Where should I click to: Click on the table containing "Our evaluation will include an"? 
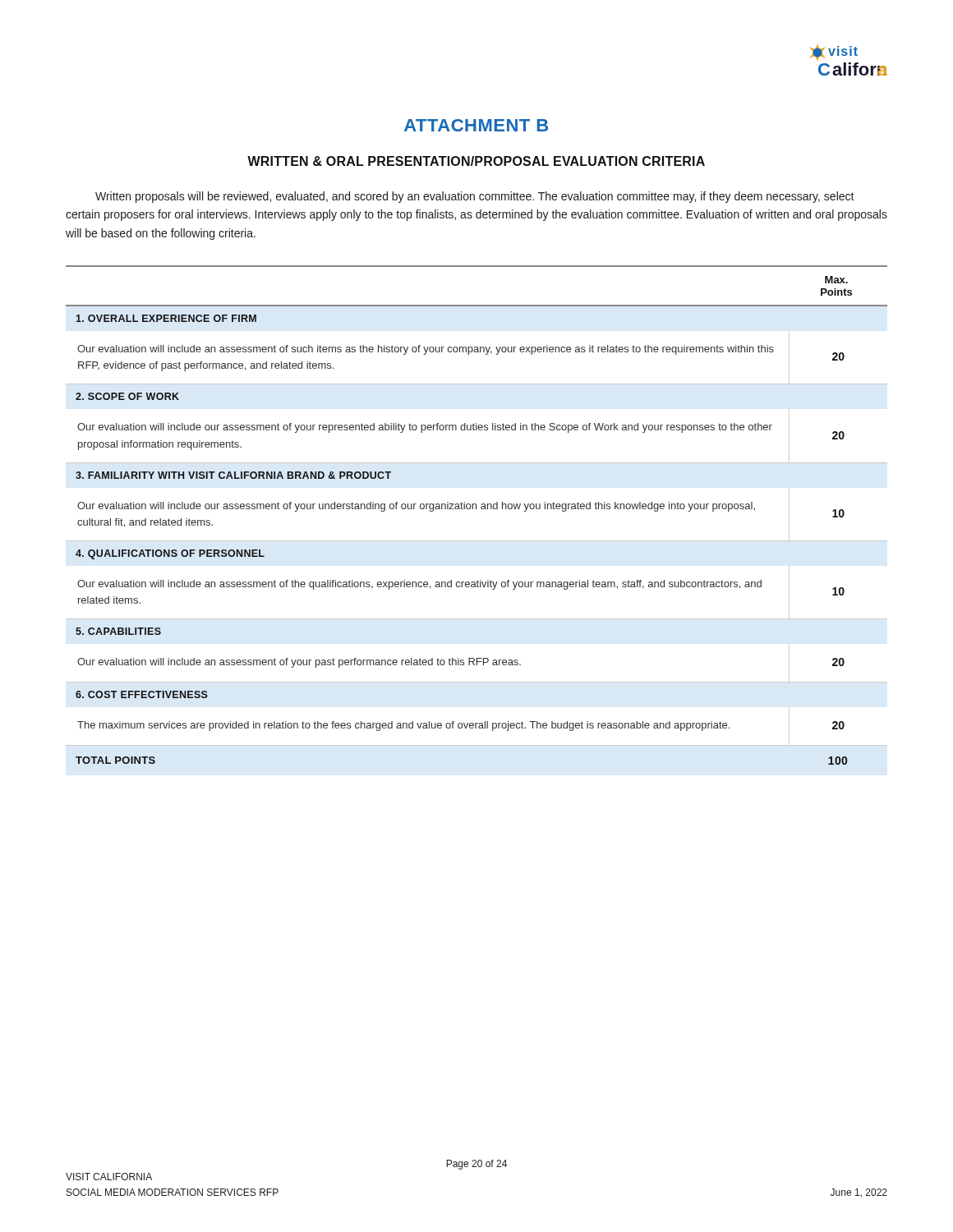pos(476,520)
